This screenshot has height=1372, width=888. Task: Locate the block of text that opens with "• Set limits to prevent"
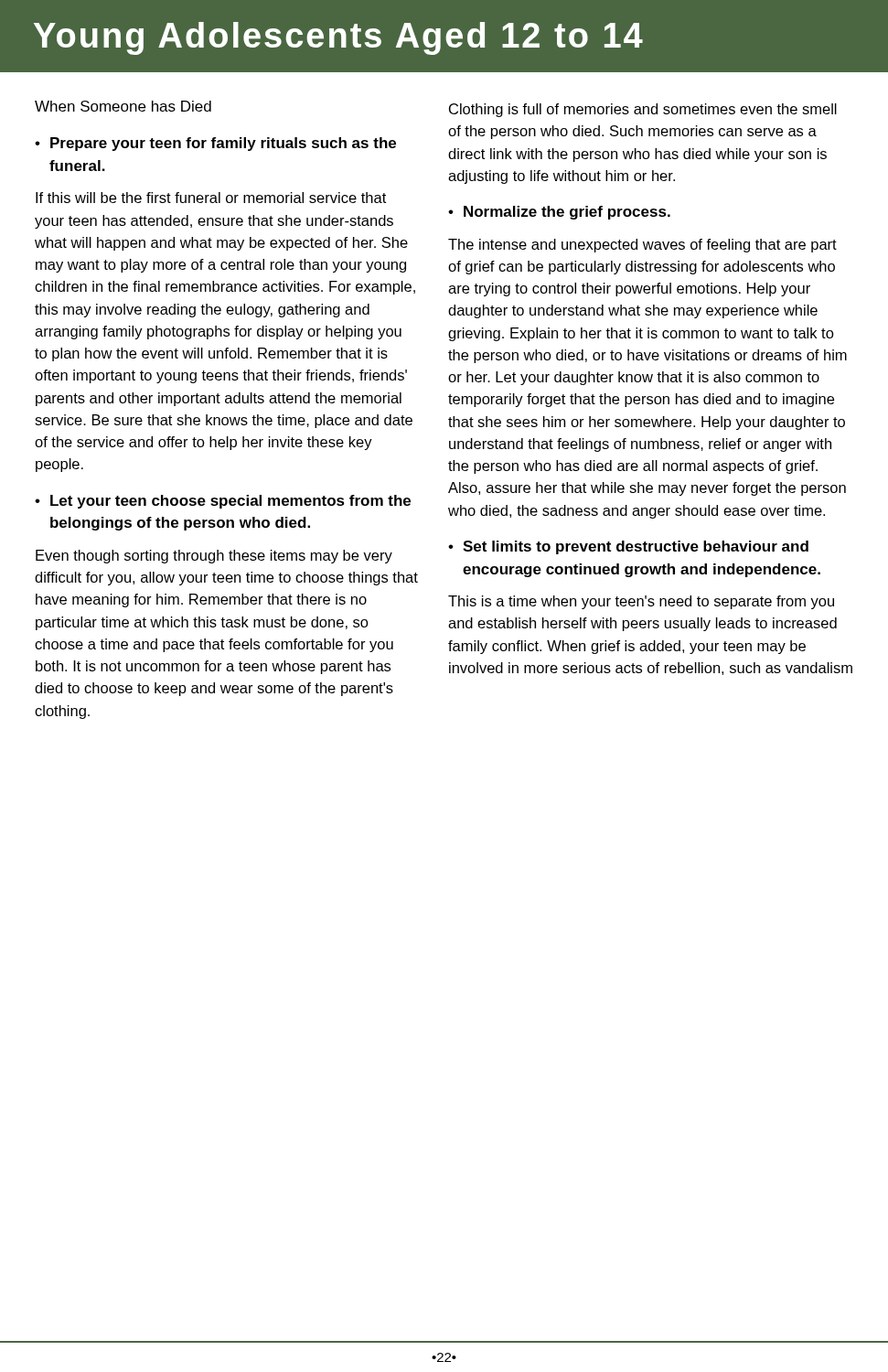(651, 558)
